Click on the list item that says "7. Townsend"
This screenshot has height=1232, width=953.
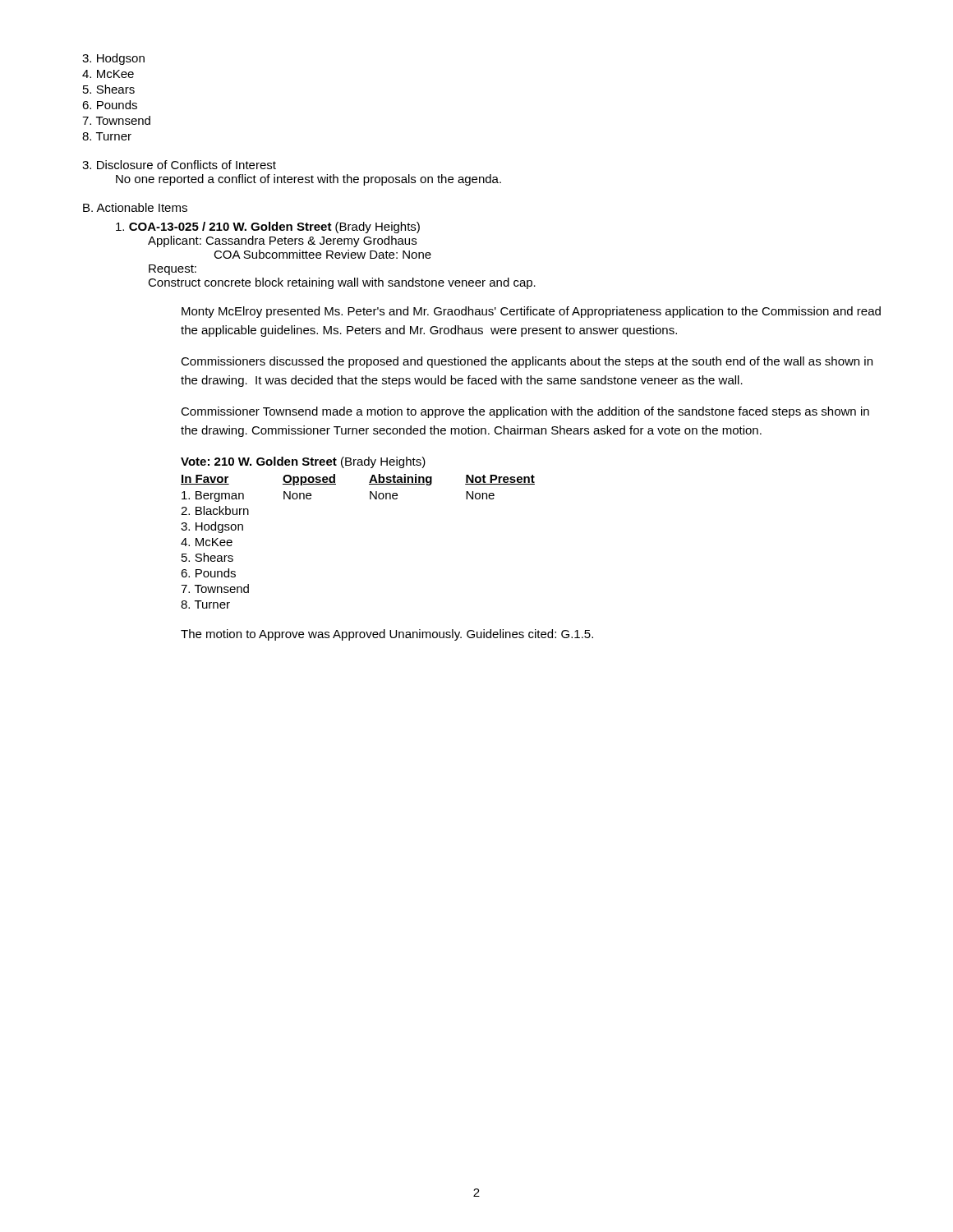tap(117, 120)
